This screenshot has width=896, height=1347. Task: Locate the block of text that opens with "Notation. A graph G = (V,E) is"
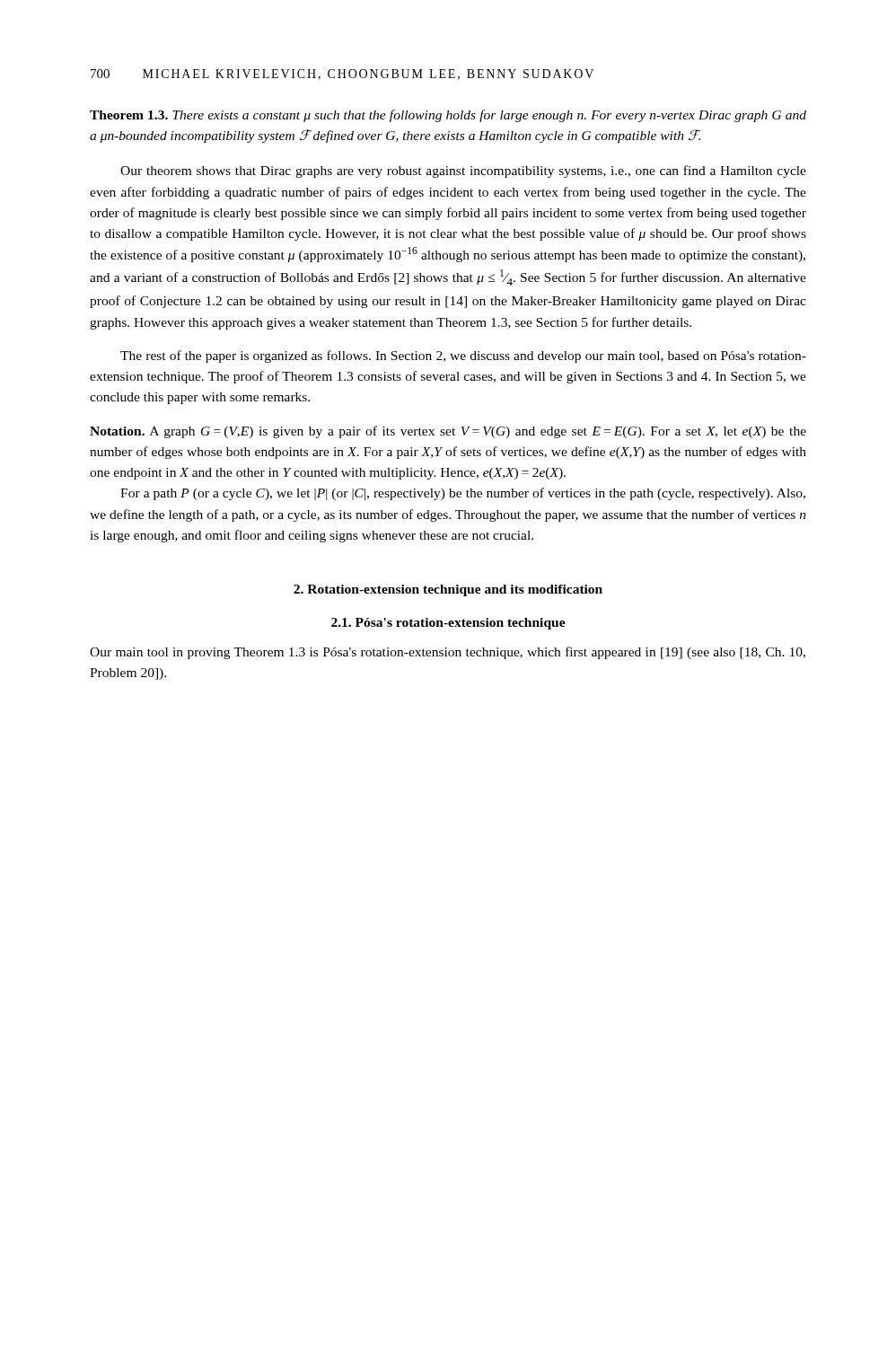coord(448,484)
